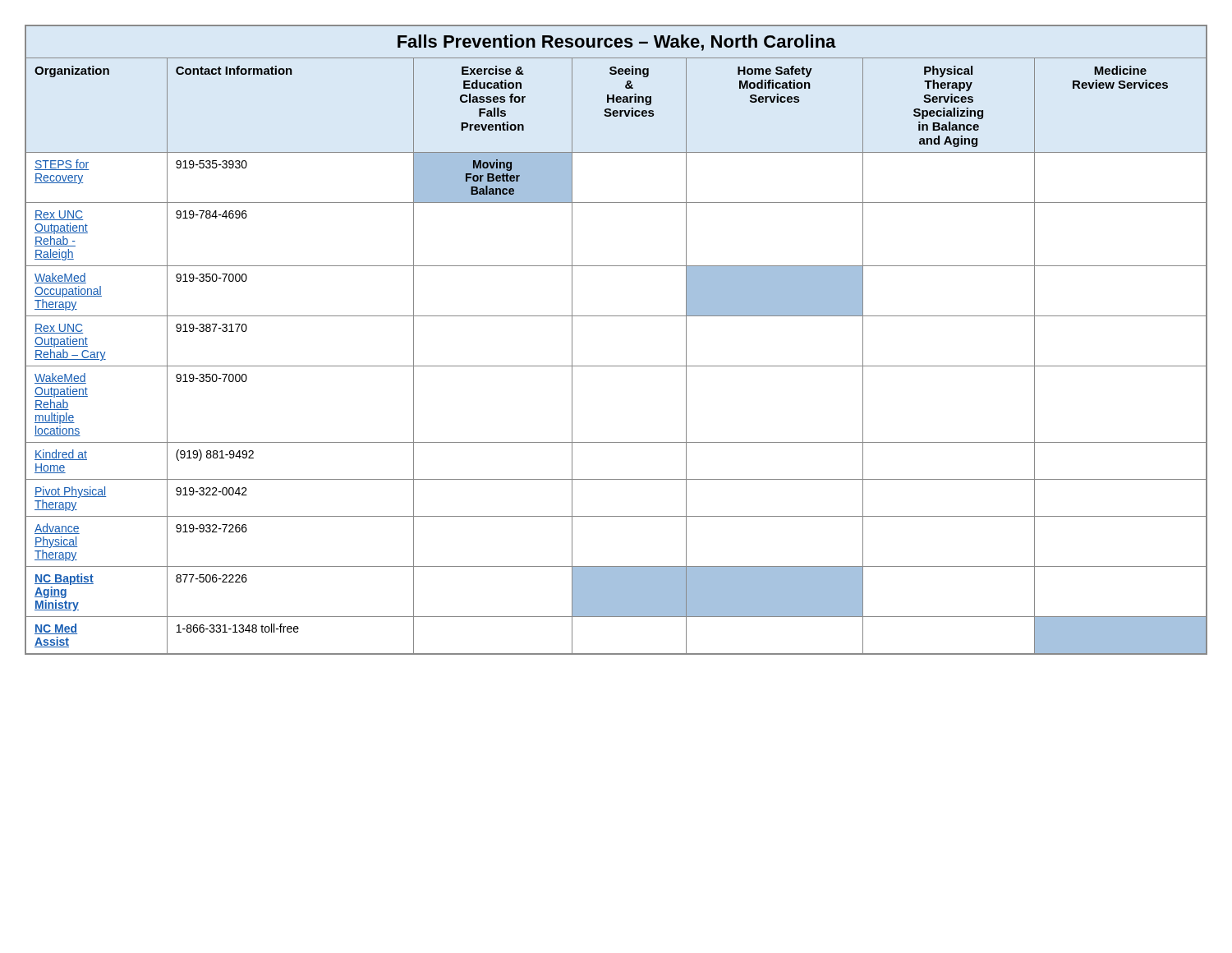Find the table
1232x953 pixels.
pyautogui.click(x=616, y=340)
